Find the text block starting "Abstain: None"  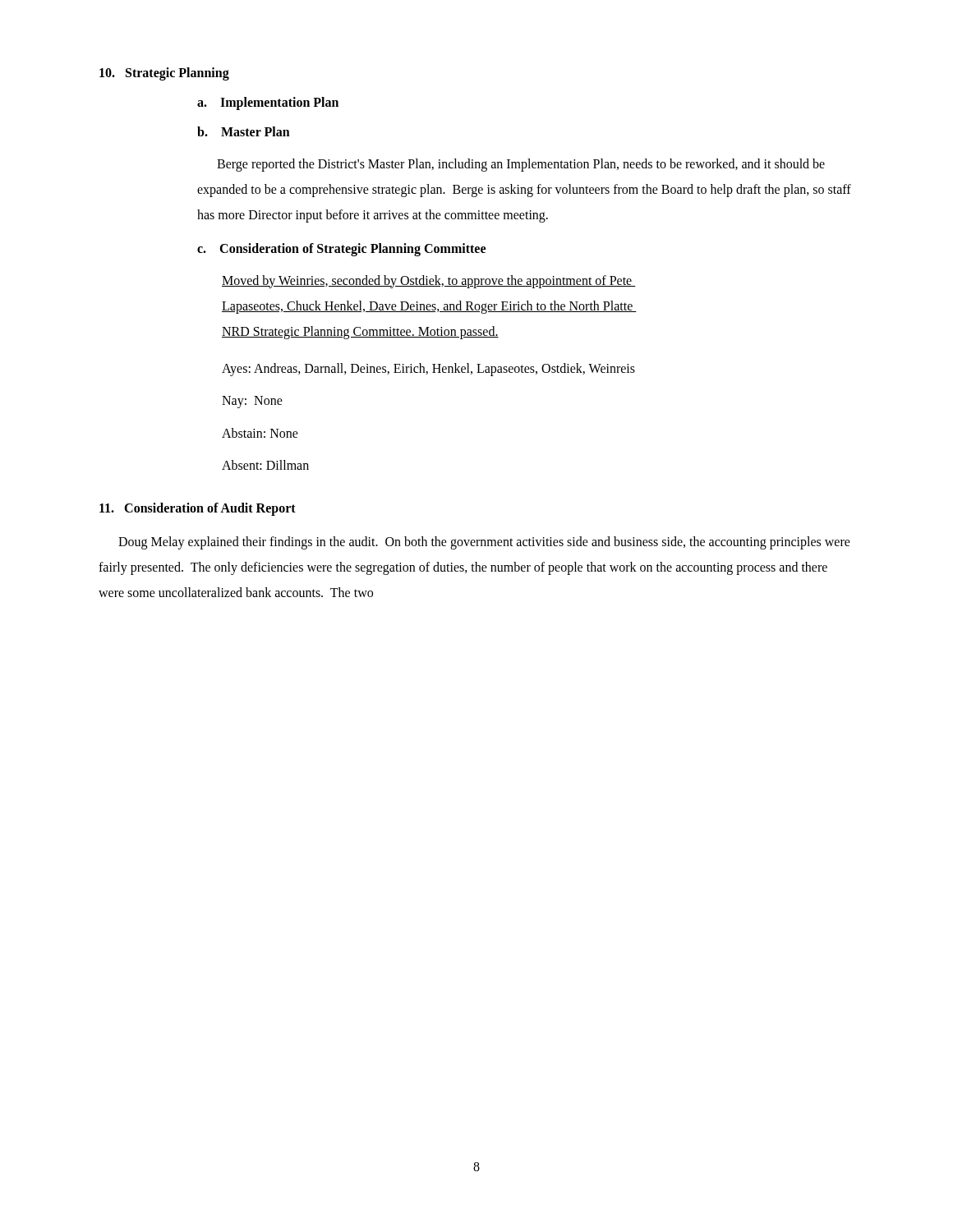pyautogui.click(x=260, y=433)
